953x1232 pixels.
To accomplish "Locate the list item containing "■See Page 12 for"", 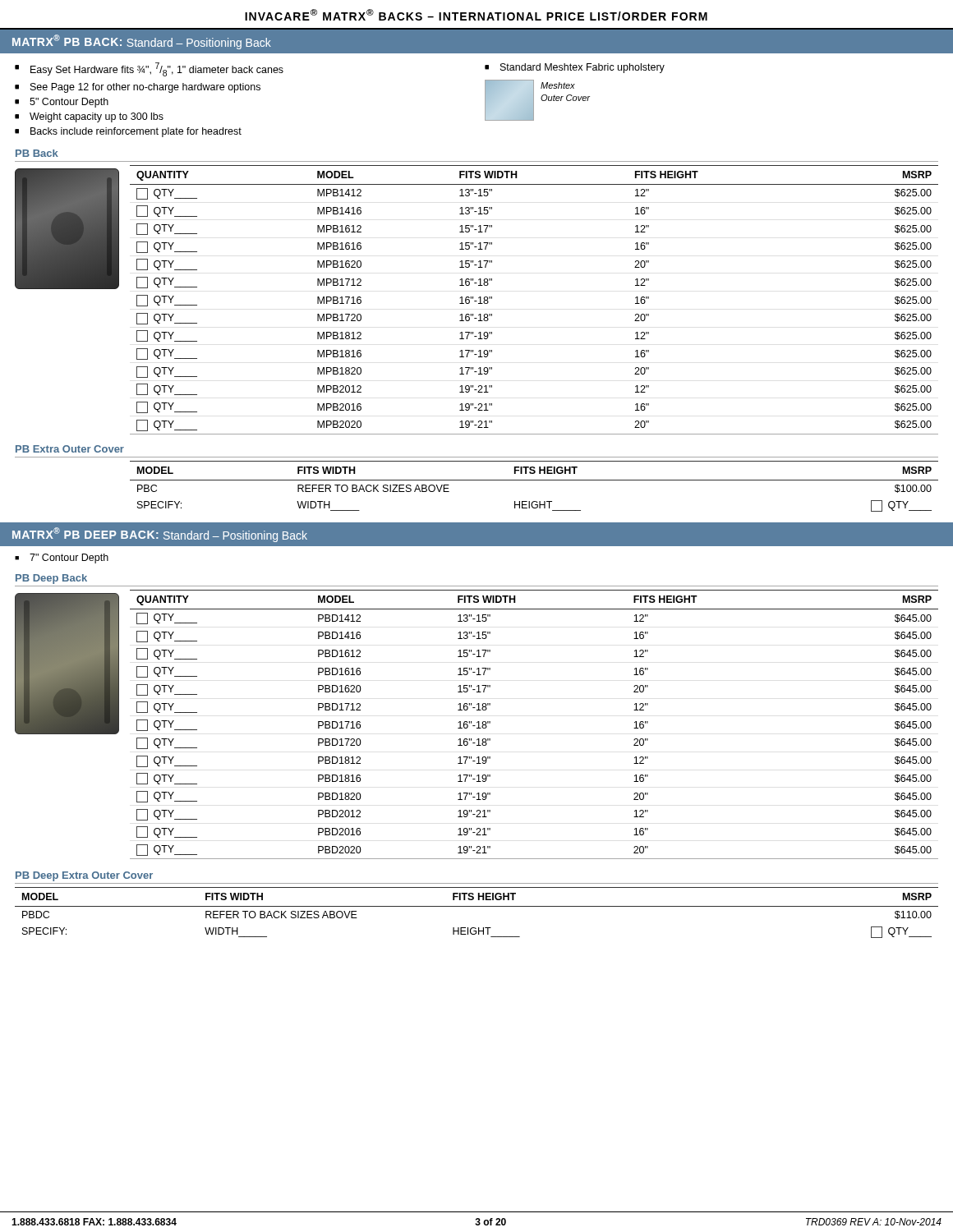I will coord(138,87).
